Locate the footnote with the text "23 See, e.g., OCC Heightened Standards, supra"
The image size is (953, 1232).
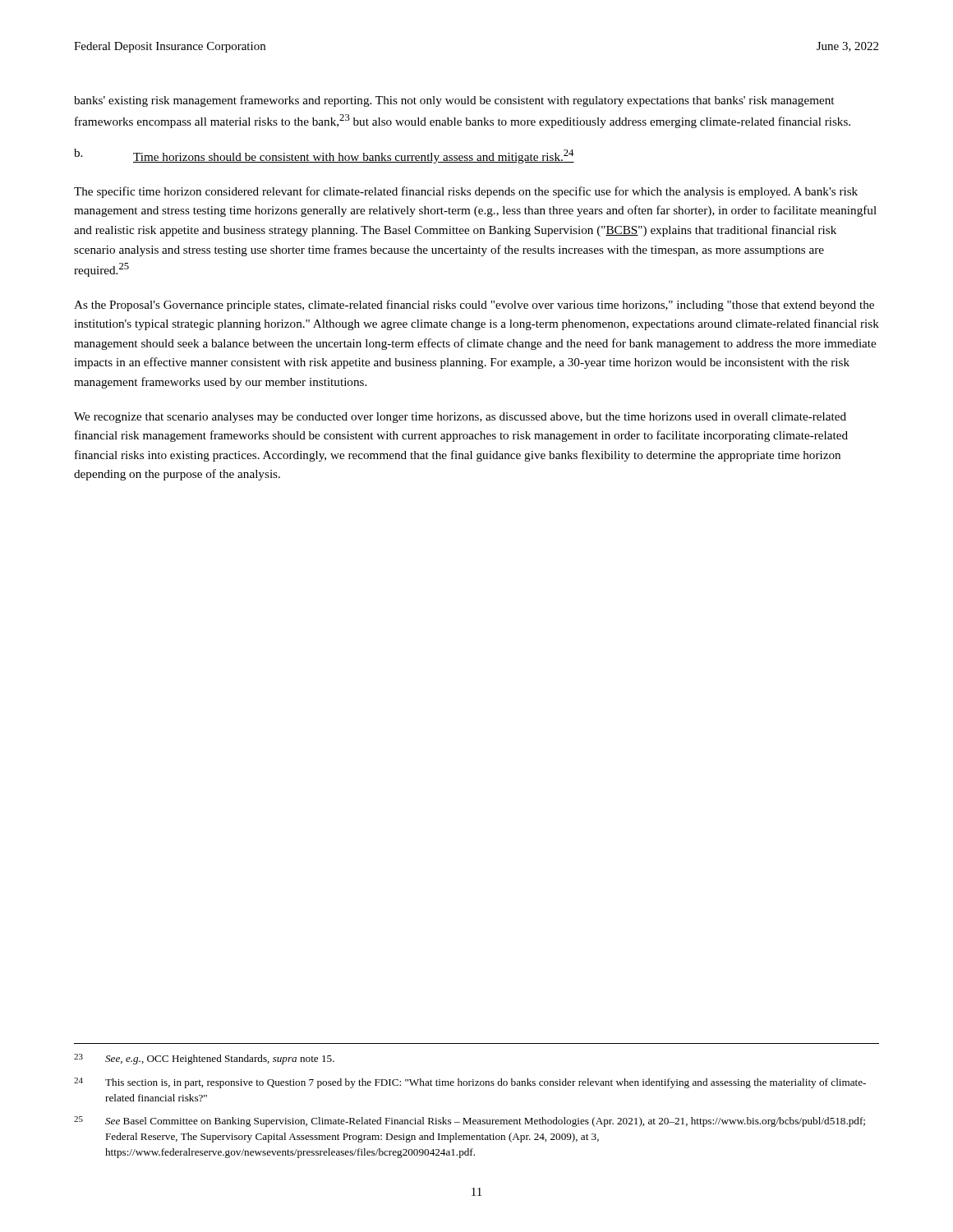point(204,1059)
